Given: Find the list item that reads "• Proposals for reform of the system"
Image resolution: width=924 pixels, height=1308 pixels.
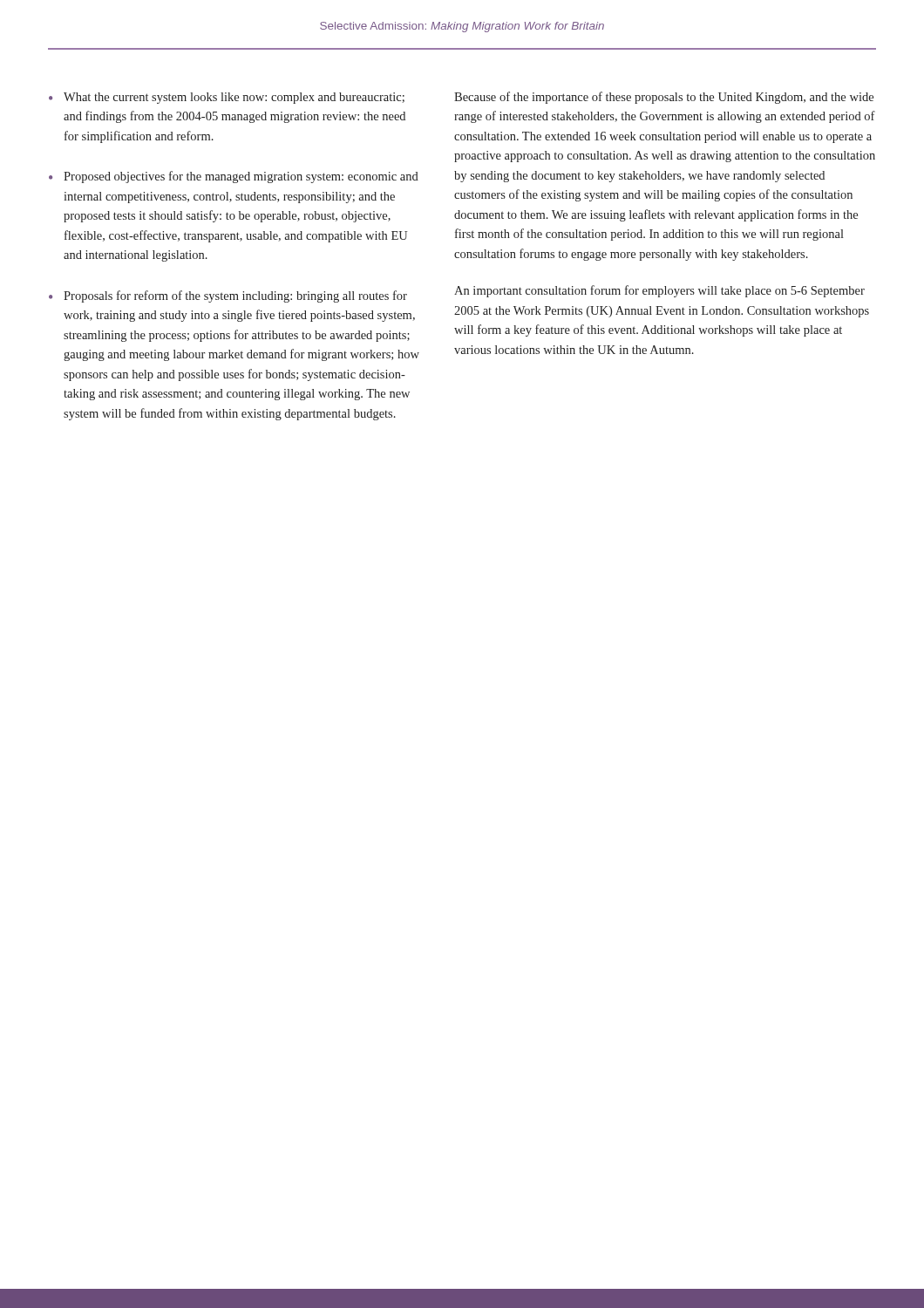Looking at the screenshot, I should point(235,354).
